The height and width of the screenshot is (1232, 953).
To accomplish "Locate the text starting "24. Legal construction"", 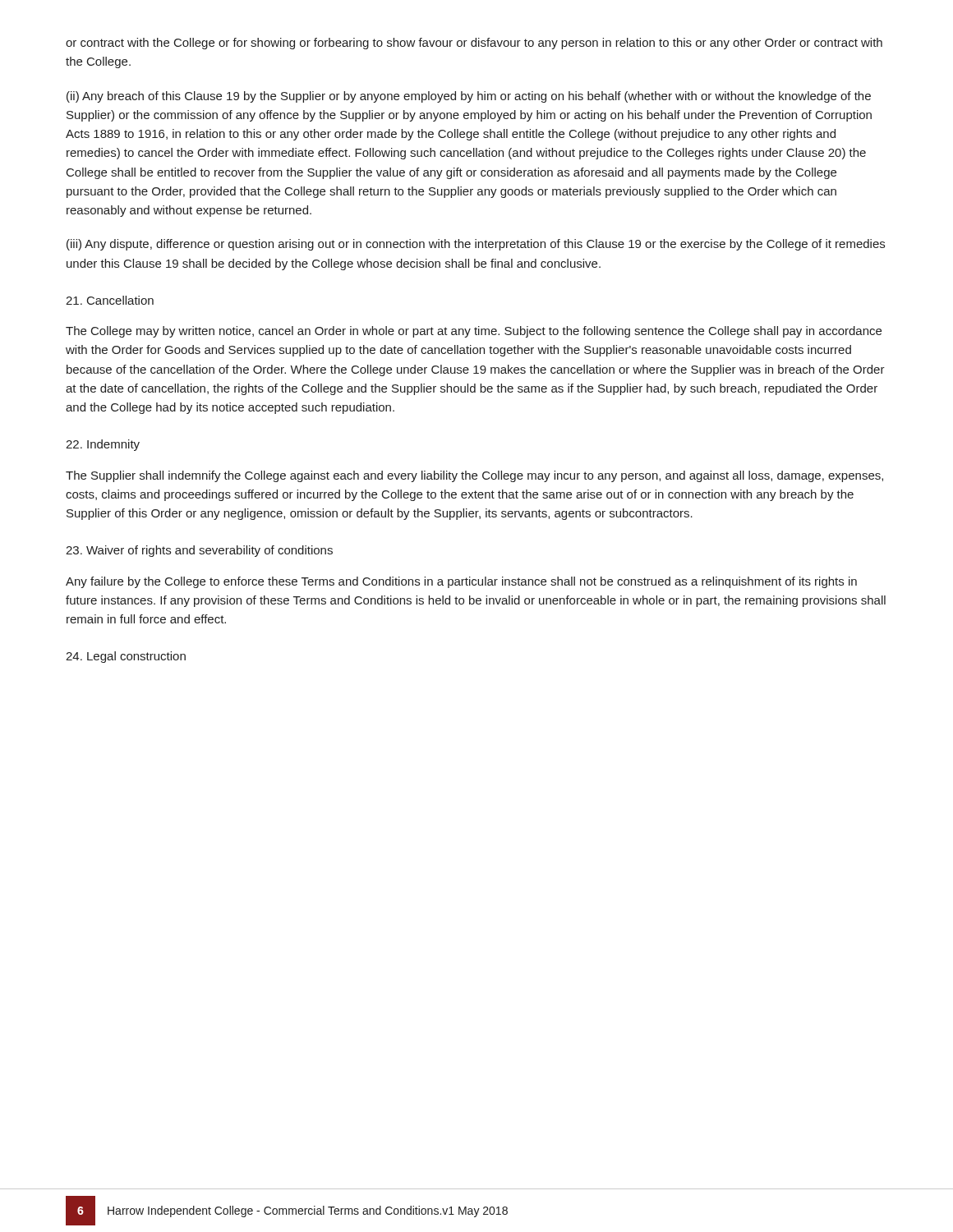I will click(x=126, y=656).
